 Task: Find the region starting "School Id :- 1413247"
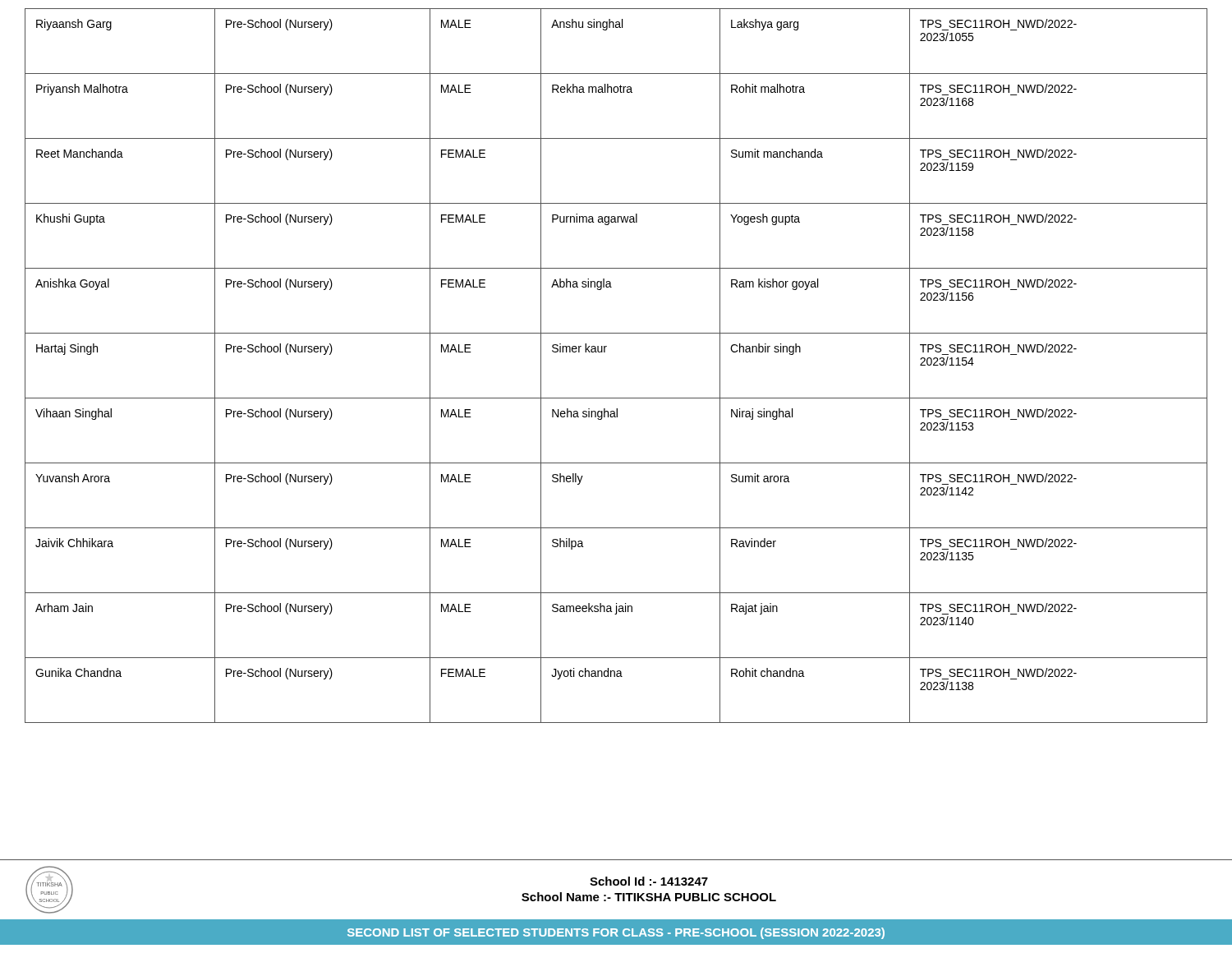[649, 881]
